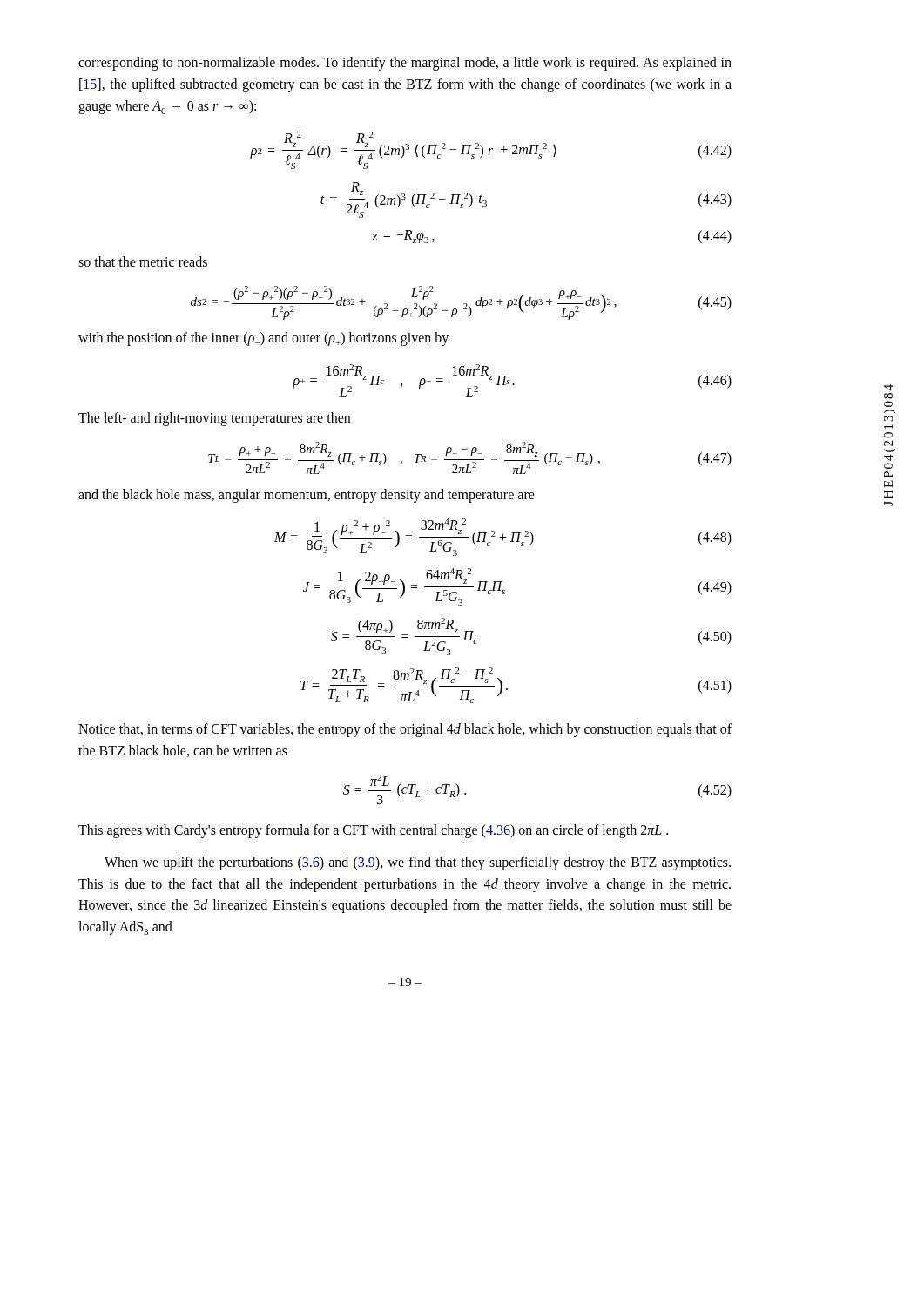
Task: Select the text starting "TL = ρ+ +"
Action: 405,459
